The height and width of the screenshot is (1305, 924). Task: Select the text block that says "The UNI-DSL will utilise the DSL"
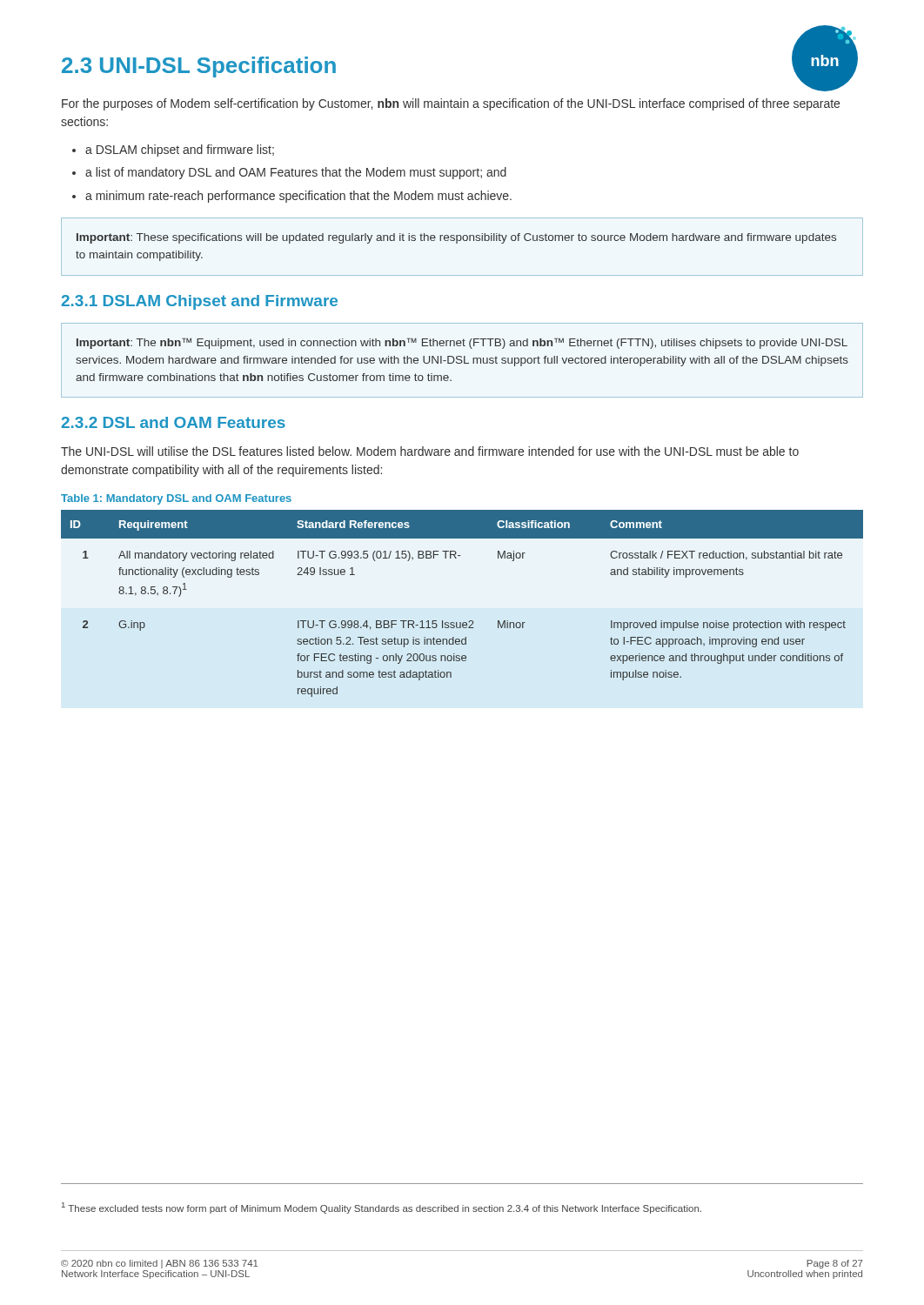(462, 461)
